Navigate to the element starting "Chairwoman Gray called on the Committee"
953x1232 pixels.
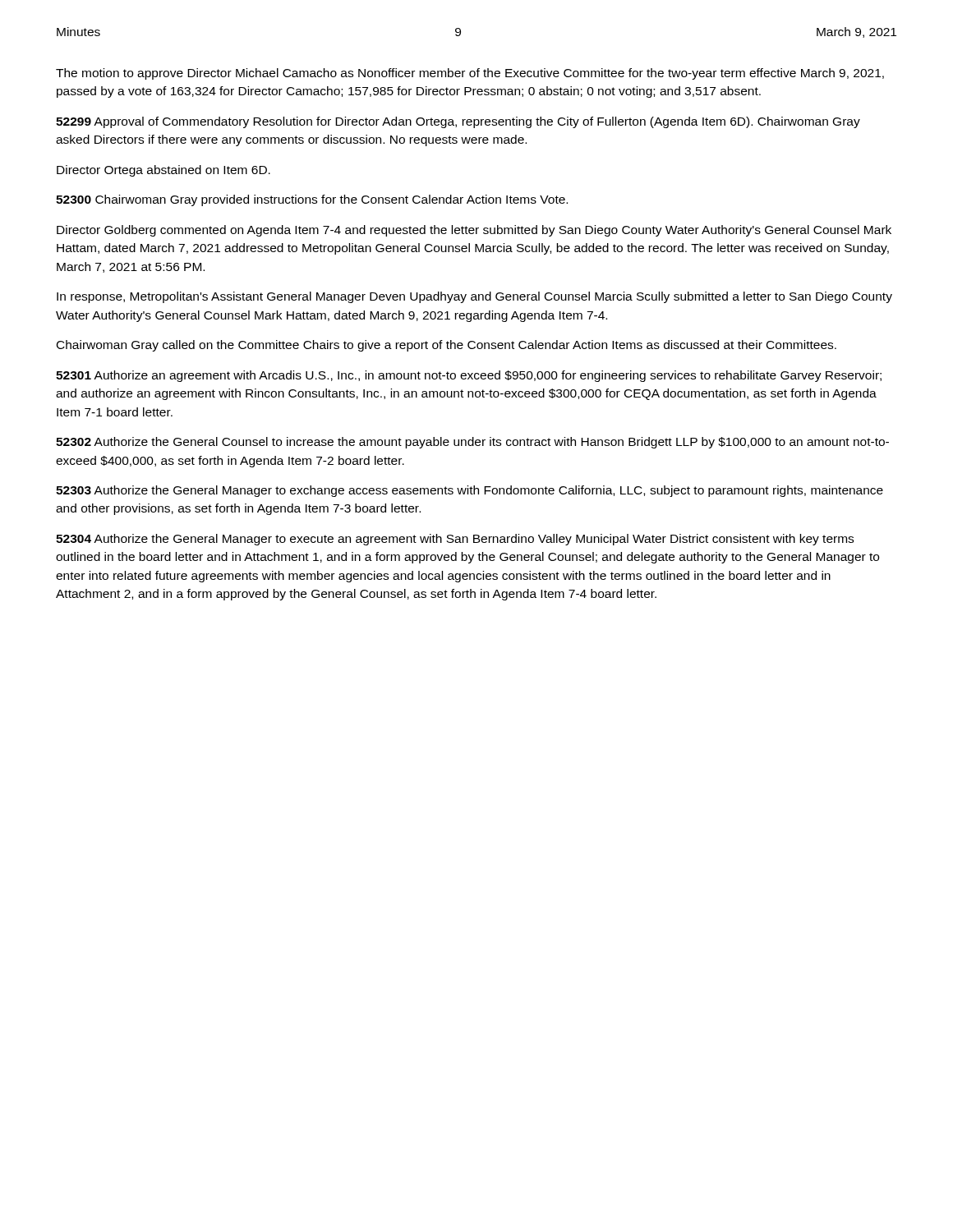tap(476, 345)
